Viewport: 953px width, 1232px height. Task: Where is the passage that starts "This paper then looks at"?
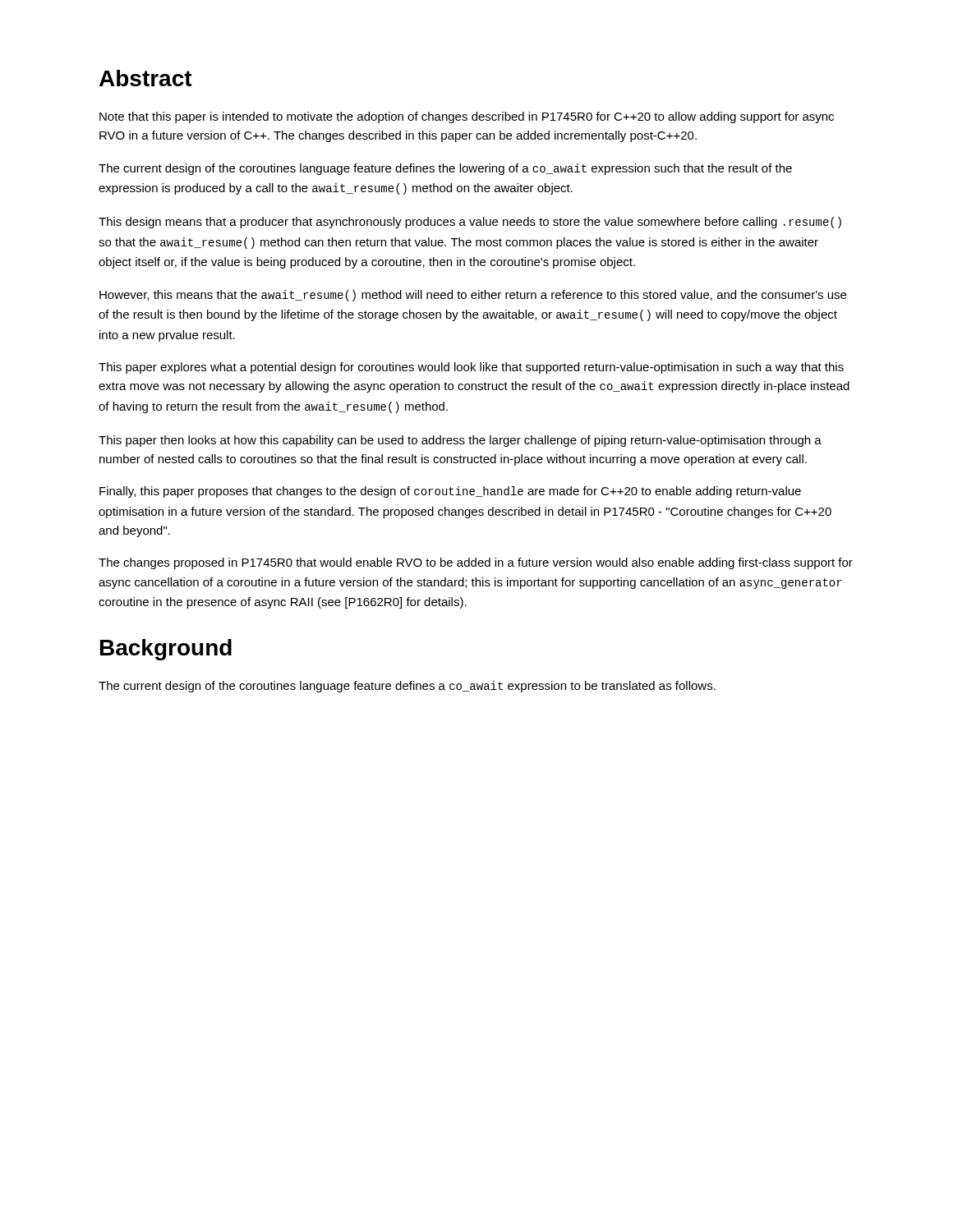point(476,449)
